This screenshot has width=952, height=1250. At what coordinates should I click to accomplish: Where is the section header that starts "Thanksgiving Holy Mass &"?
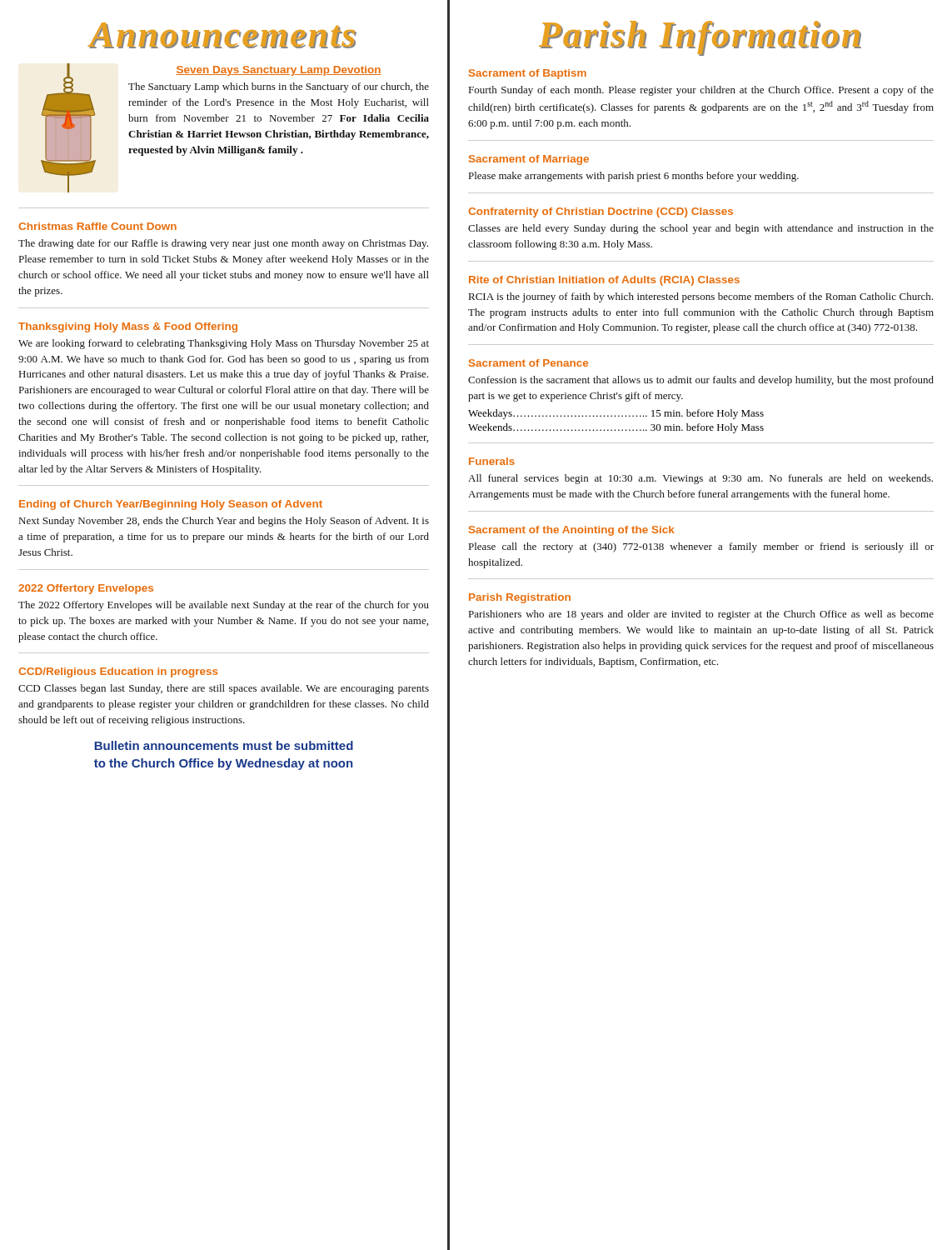click(x=224, y=326)
